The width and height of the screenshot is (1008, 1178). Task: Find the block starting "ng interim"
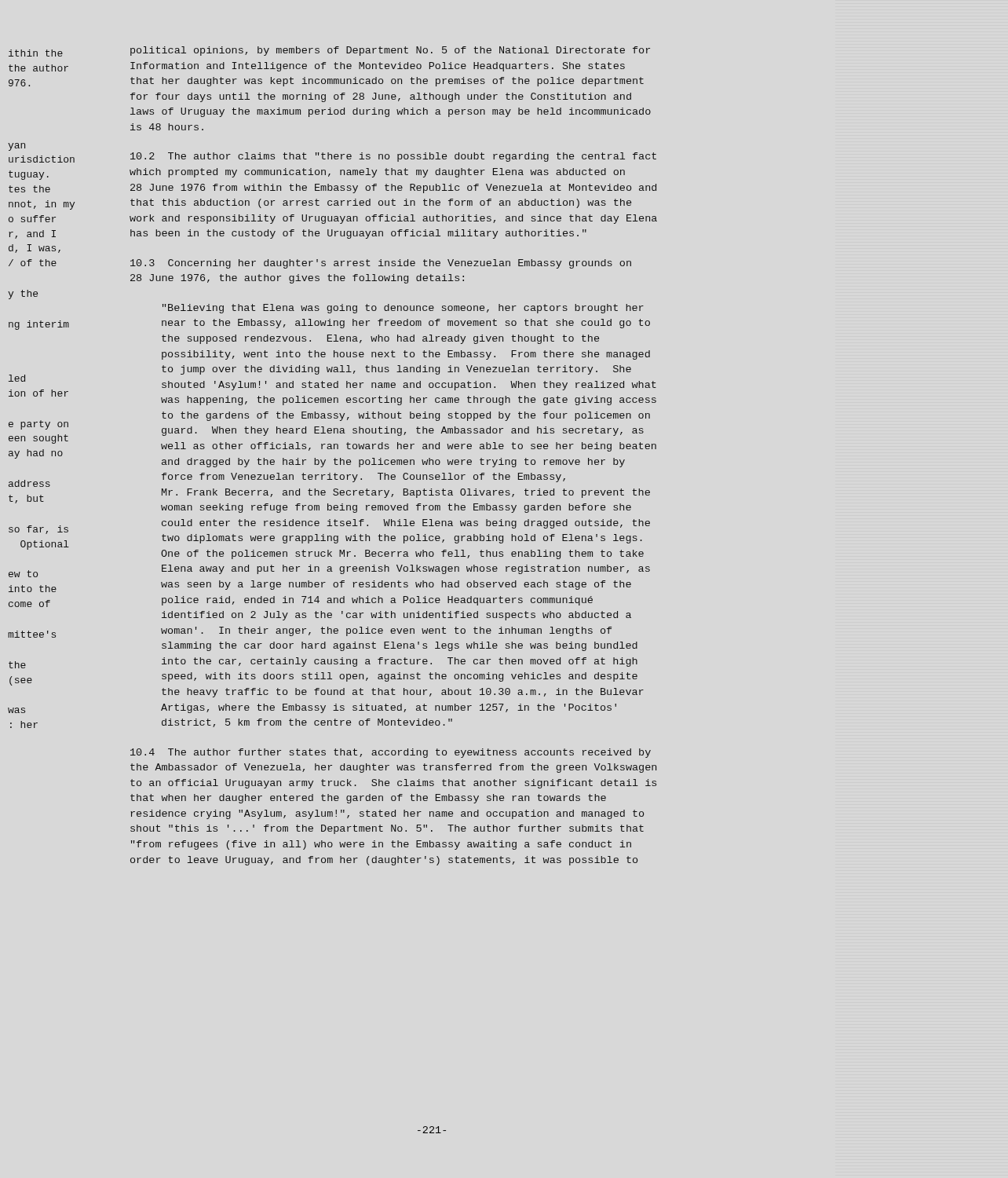coord(38,325)
